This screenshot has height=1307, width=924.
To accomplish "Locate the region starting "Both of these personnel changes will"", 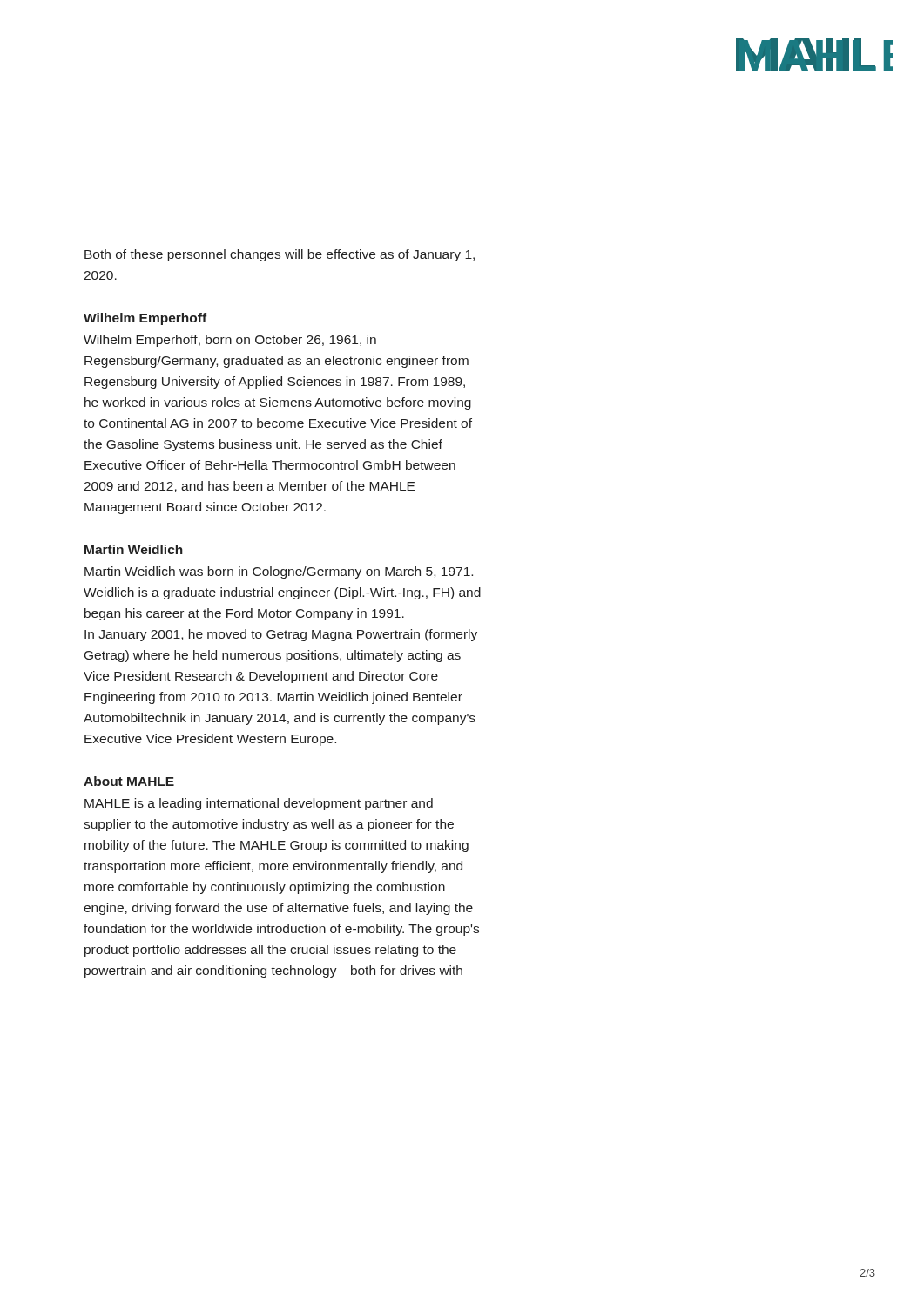I will [280, 264].
